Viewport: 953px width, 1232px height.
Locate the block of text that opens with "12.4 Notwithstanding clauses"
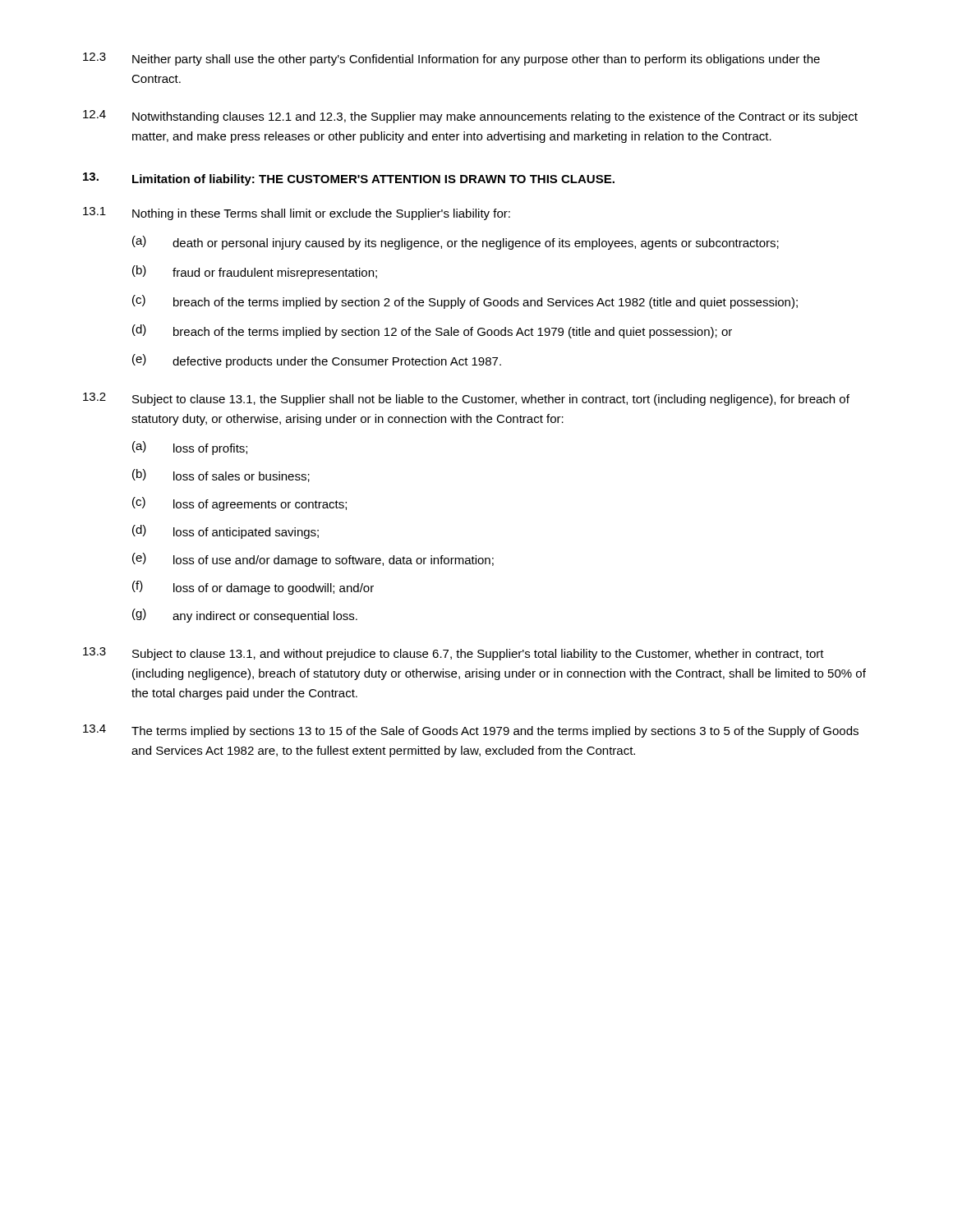pyautogui.click(x=476, y=127)
